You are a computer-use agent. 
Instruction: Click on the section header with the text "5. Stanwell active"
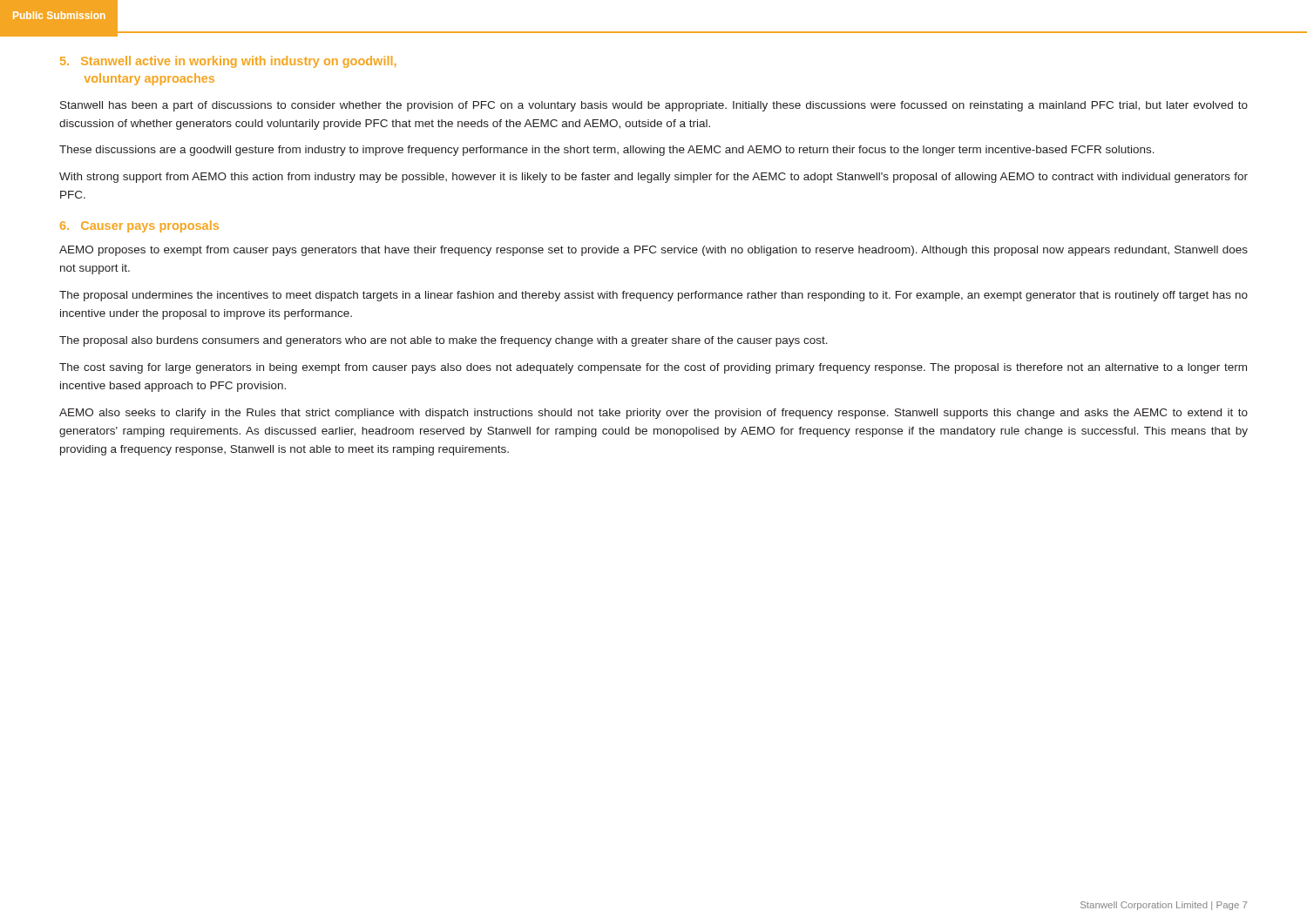(228, 70)
